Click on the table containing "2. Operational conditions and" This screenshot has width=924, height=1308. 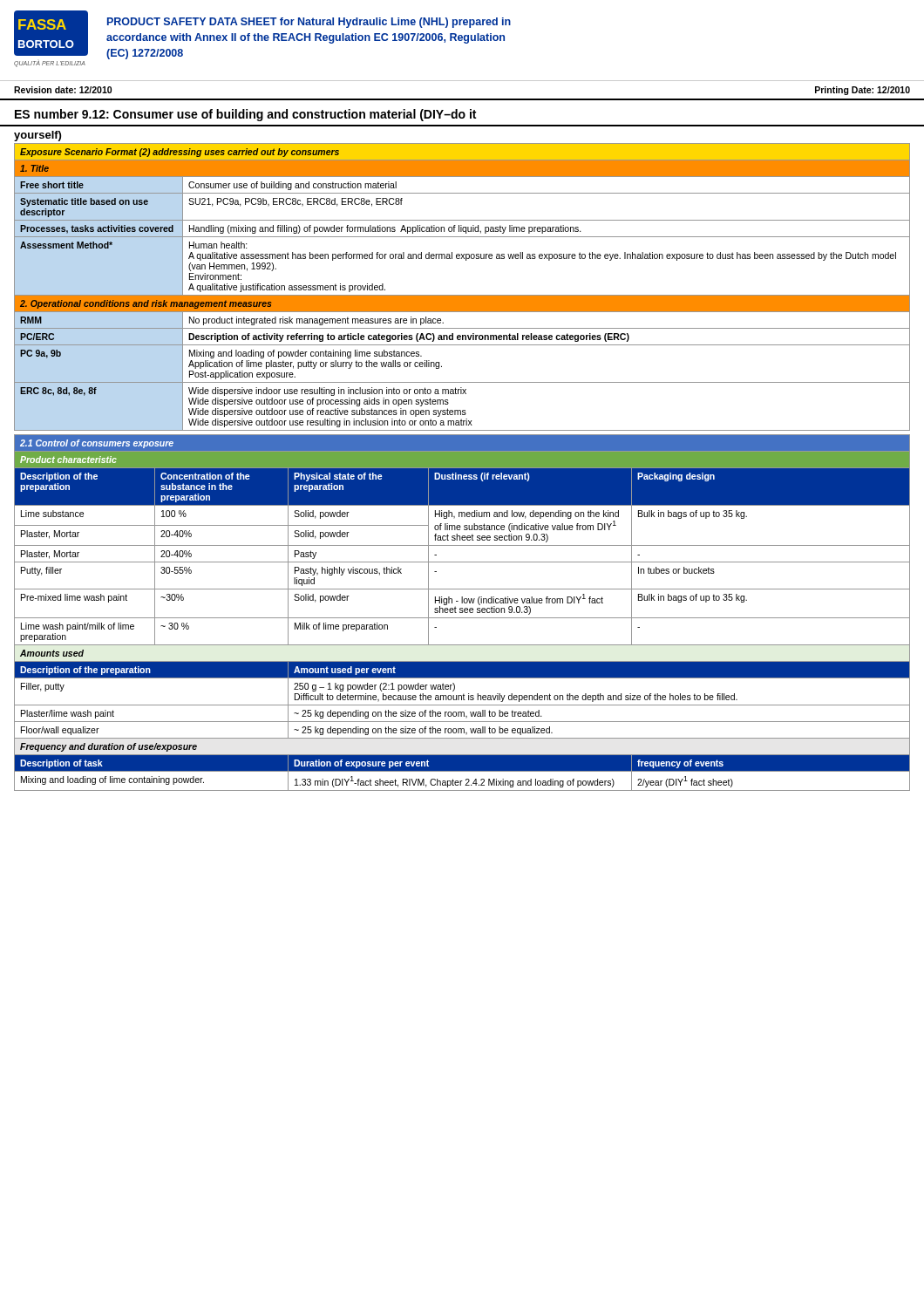click(462, 287)
